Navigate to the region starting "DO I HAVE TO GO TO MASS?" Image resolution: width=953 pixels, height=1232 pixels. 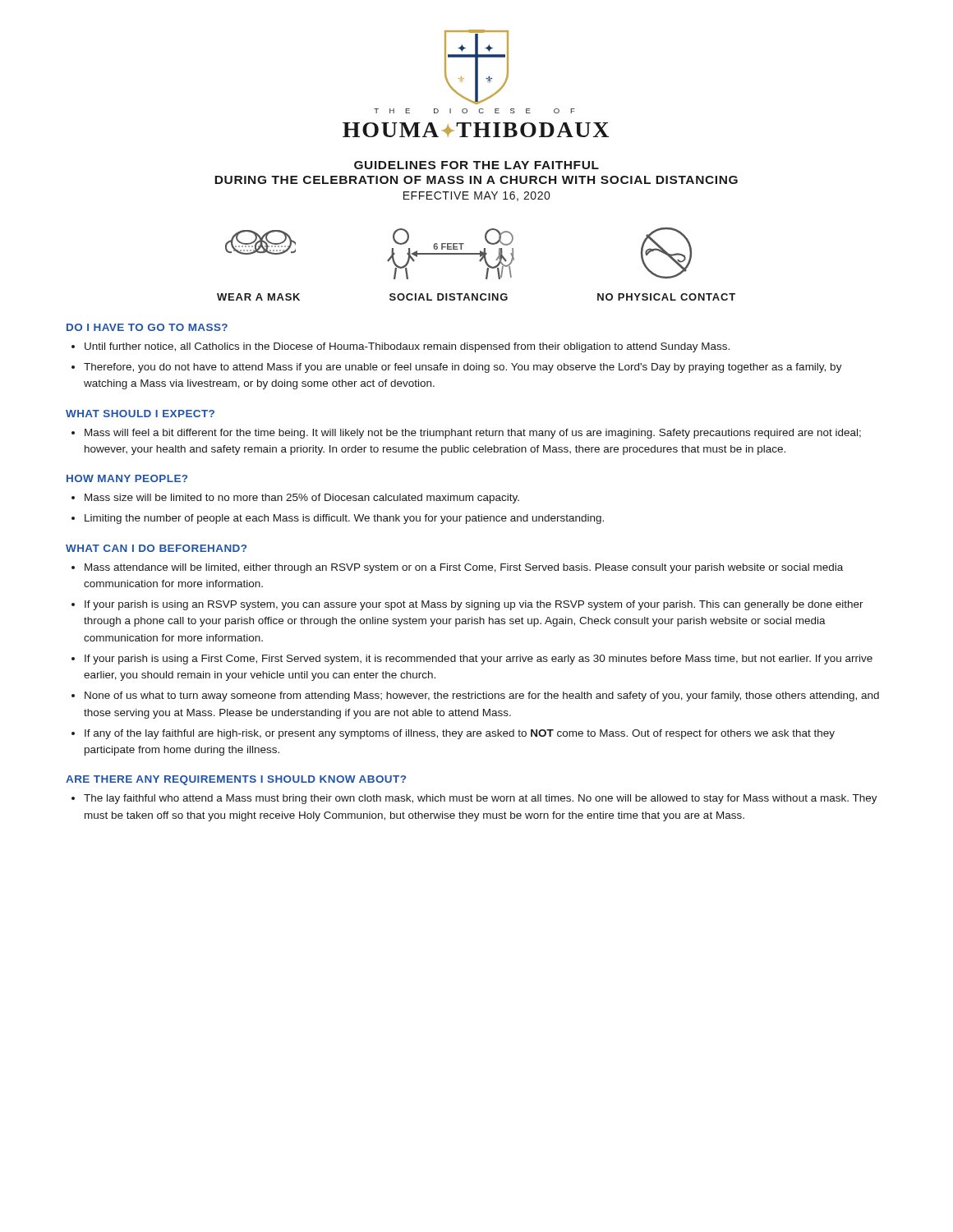147,327
